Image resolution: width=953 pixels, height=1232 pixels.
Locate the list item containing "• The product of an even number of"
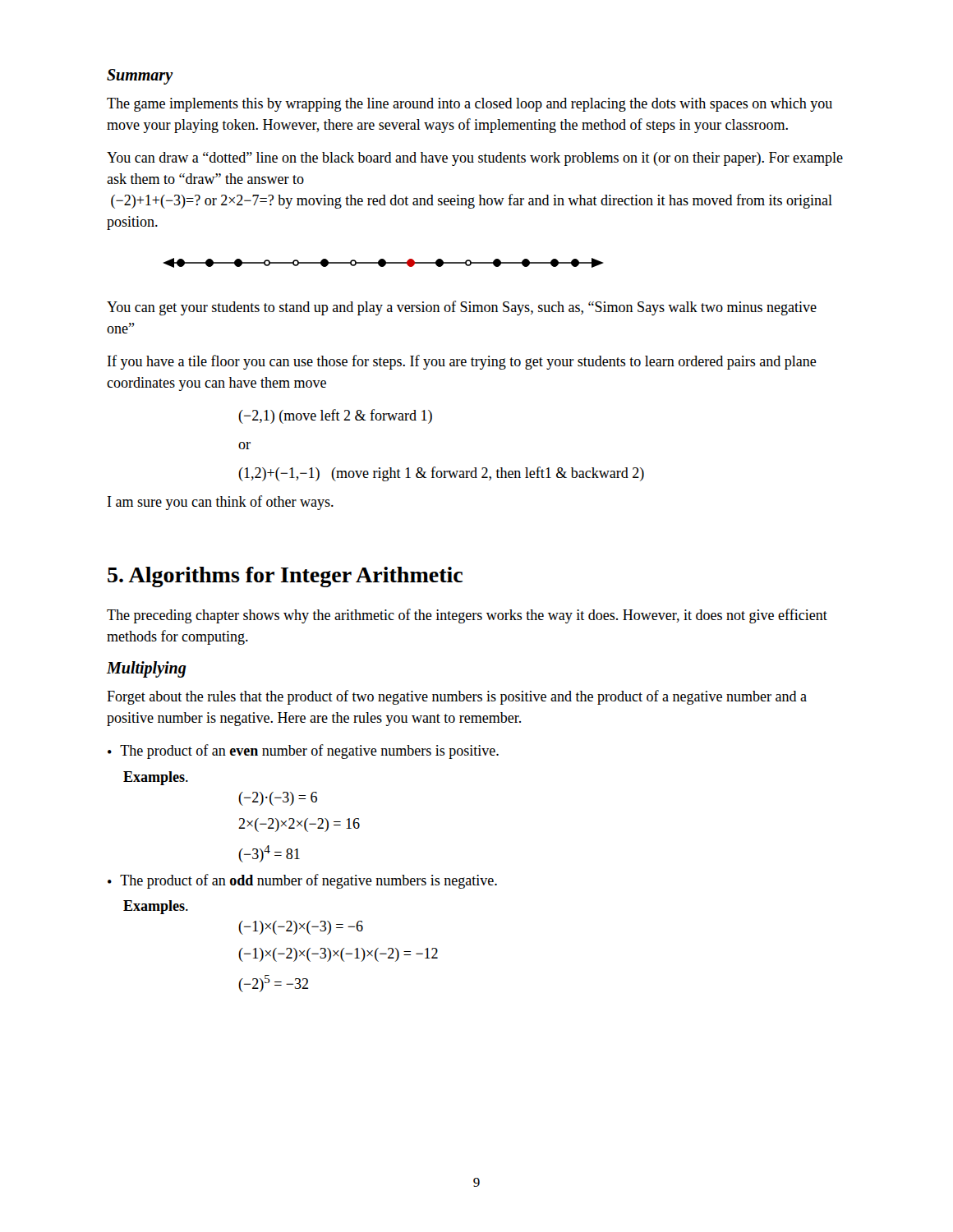click(x=303, y=752)
